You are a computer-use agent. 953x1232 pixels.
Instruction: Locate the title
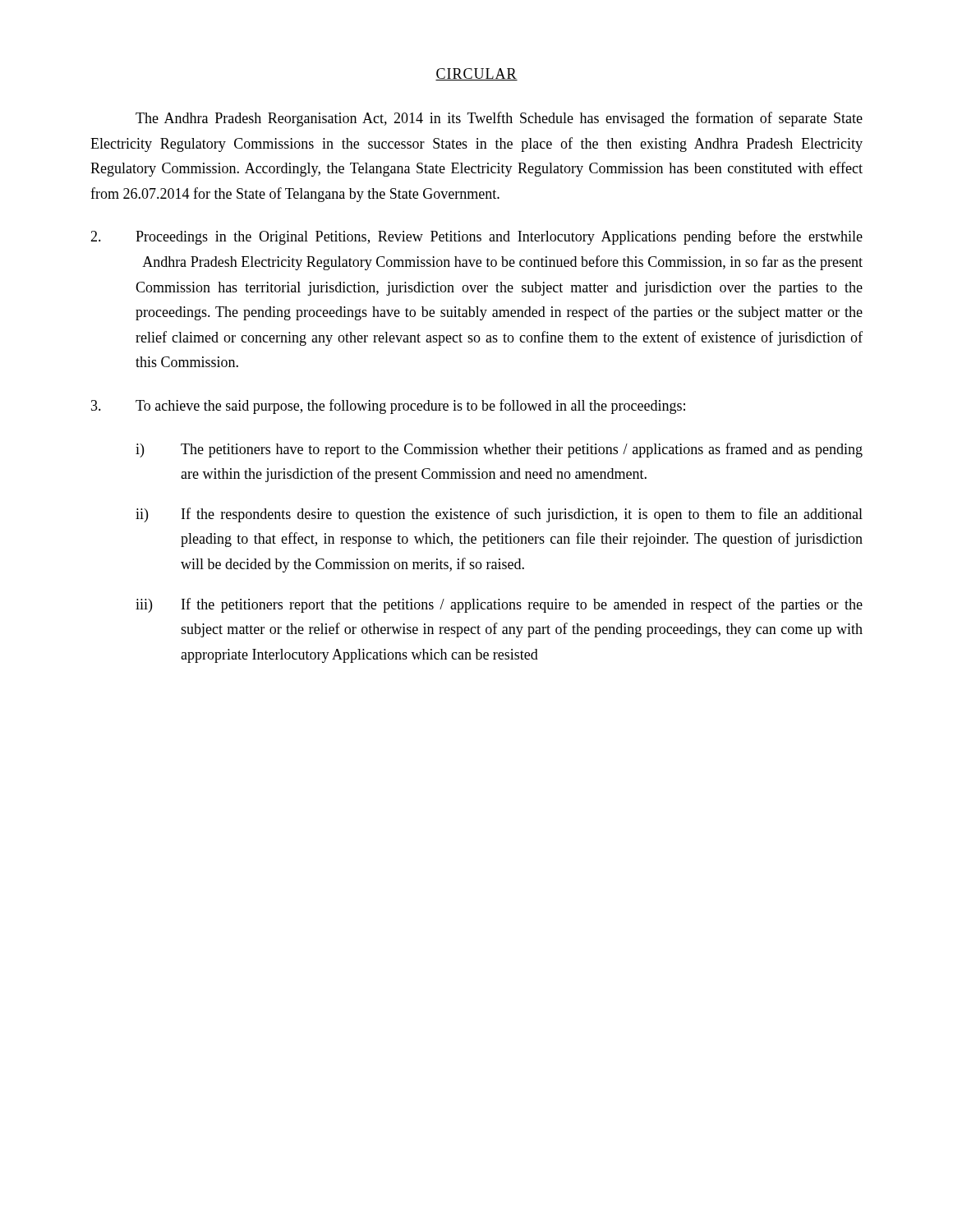[476, 74]
